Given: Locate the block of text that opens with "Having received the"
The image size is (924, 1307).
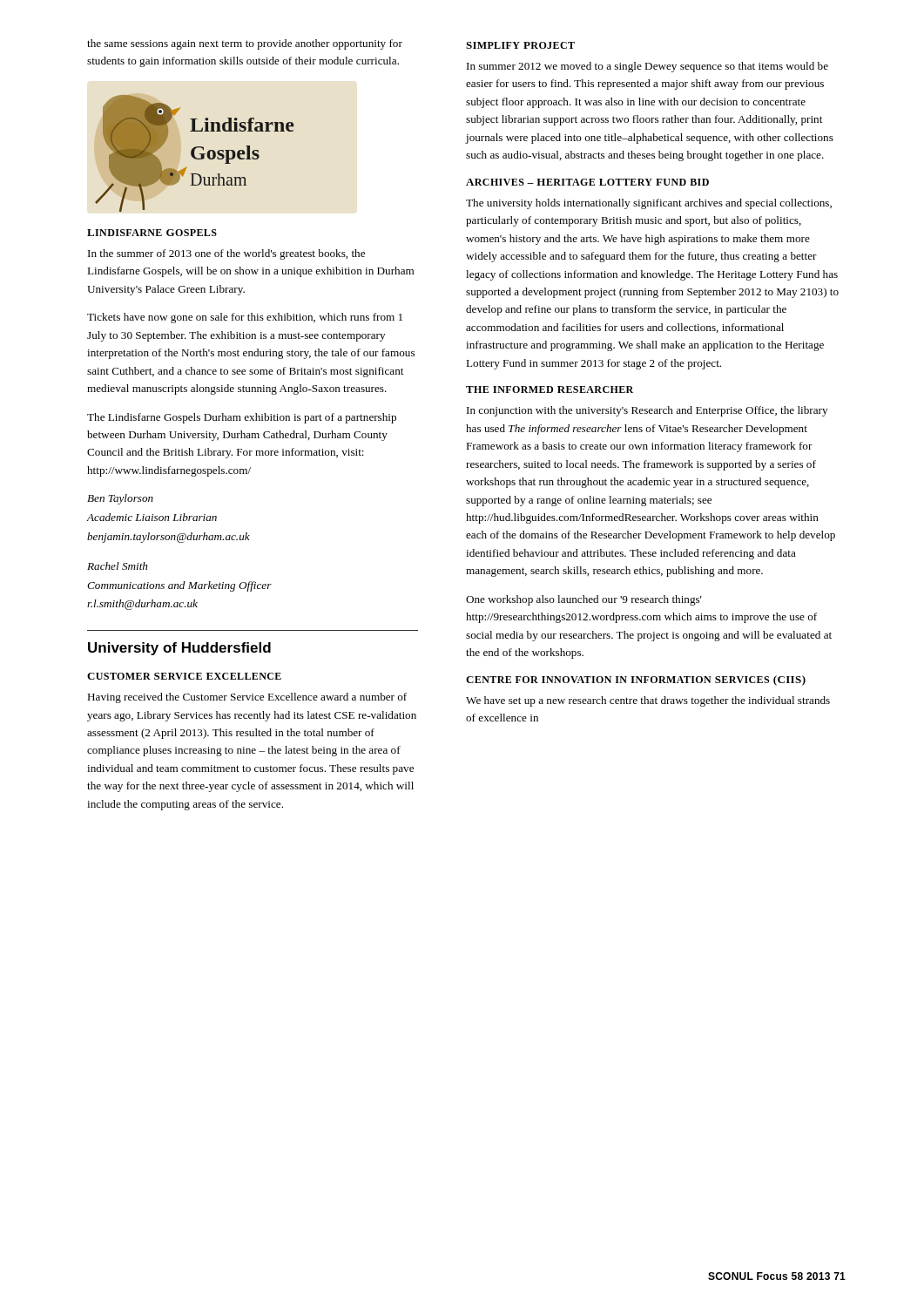Looking at the screenshot, I should [x=252, y=750].
